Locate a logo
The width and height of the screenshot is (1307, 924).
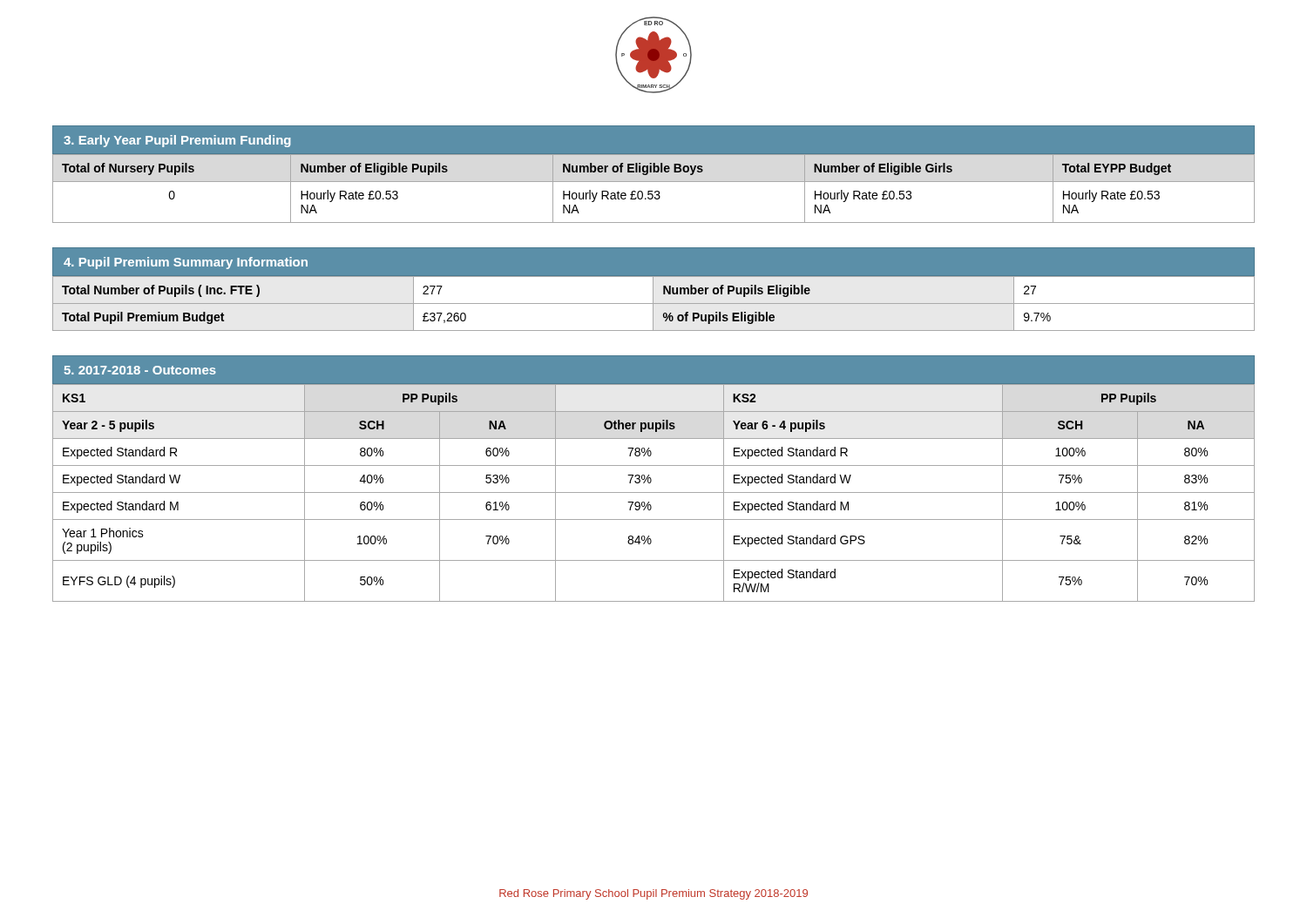point(654,53)
